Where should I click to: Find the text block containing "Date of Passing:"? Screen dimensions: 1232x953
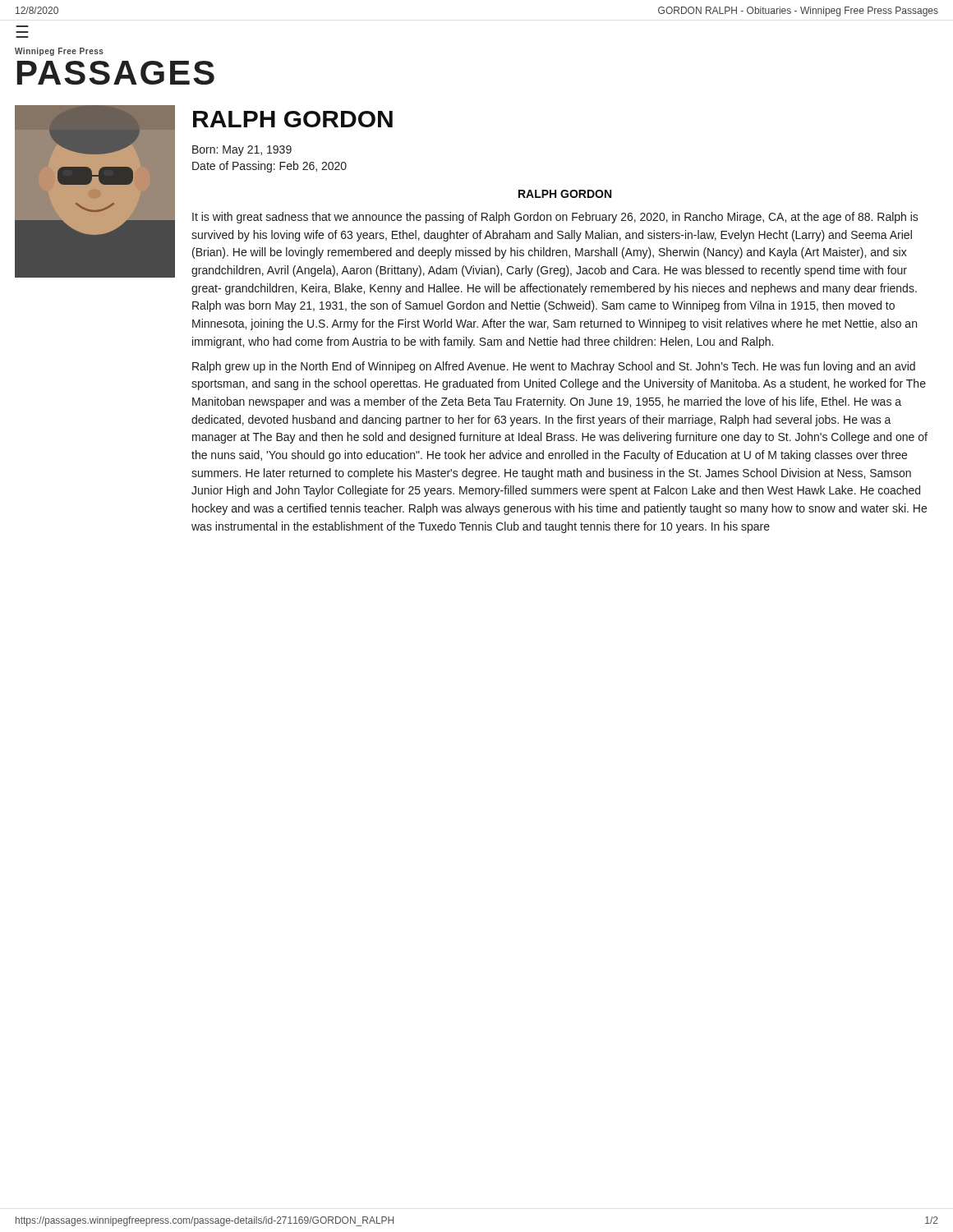[269, 166]
